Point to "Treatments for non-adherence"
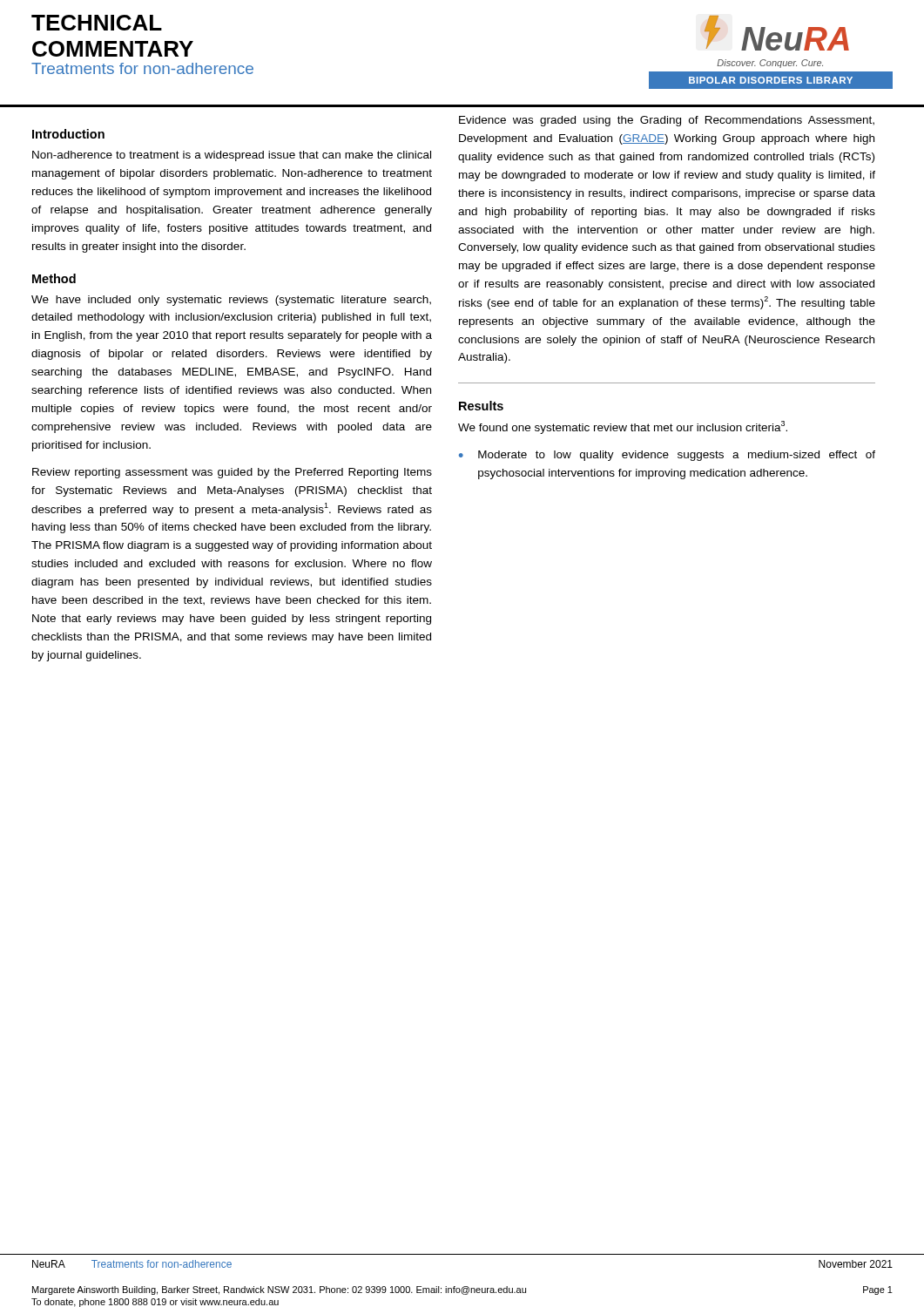Screen dimensions: 1307x924 coord(143,68)
